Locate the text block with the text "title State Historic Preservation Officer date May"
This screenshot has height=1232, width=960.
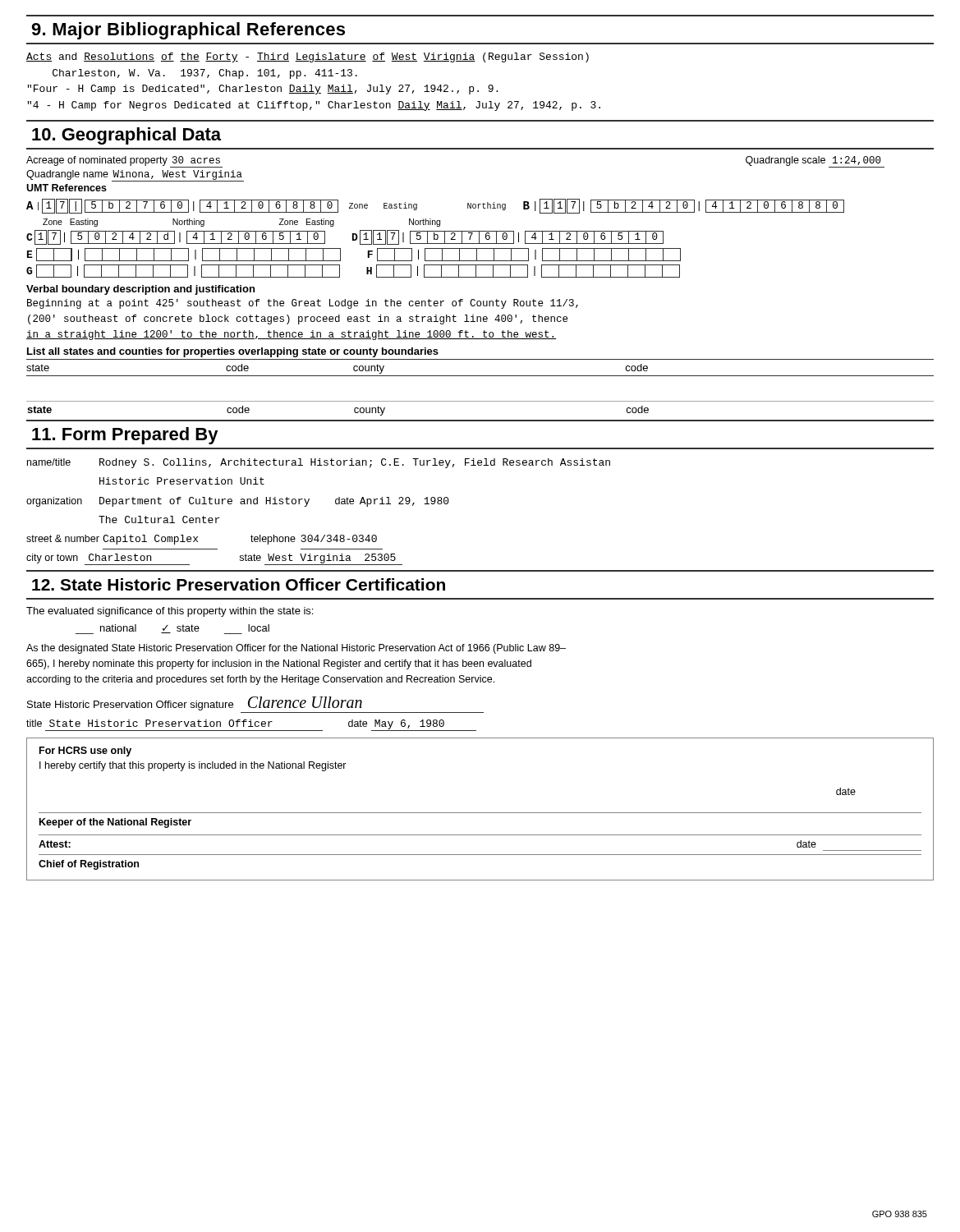tap(251, 725)
